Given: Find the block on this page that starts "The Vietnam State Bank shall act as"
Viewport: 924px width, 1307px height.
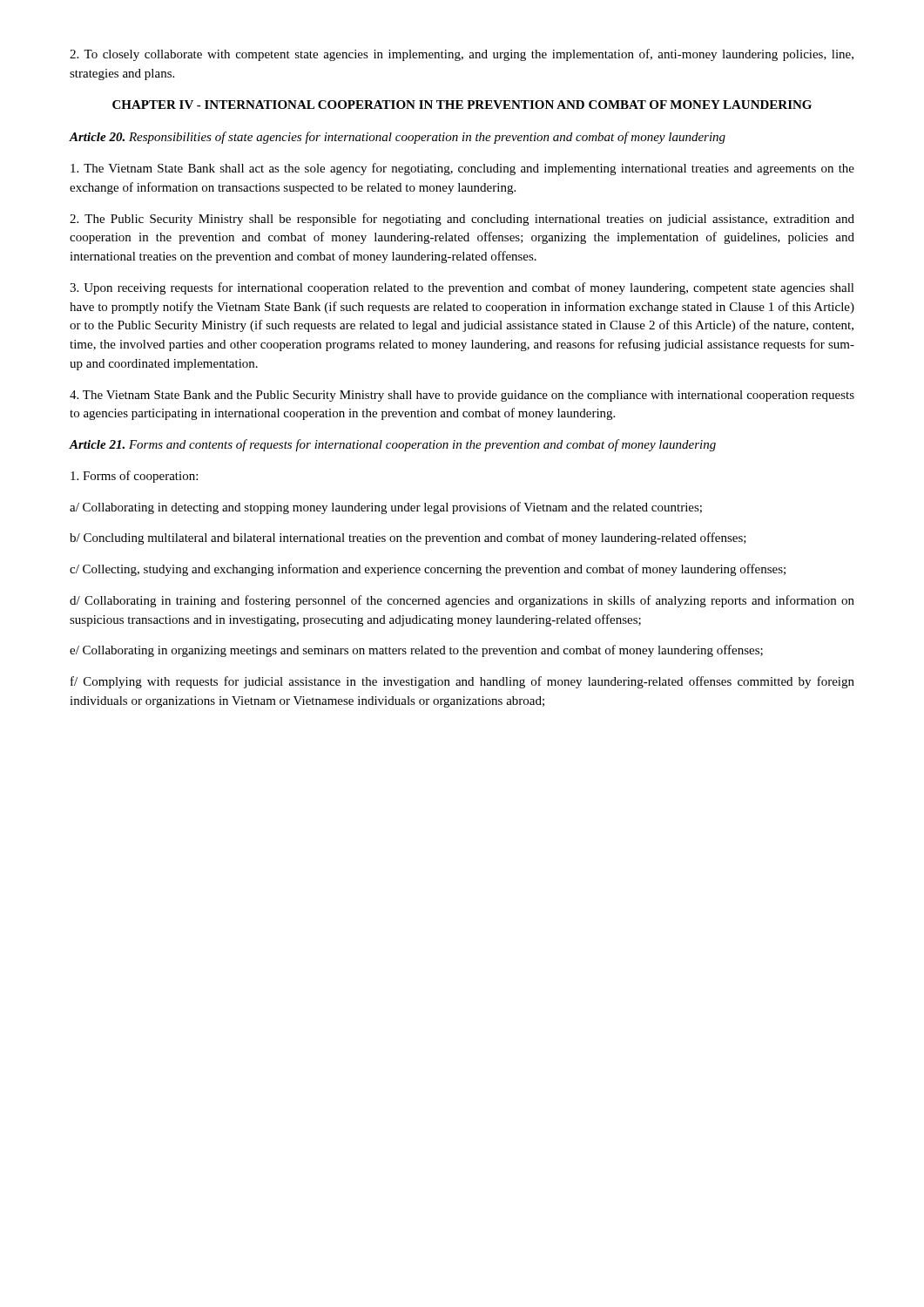Looking at the screenshot, I should [x=462, y=178].
